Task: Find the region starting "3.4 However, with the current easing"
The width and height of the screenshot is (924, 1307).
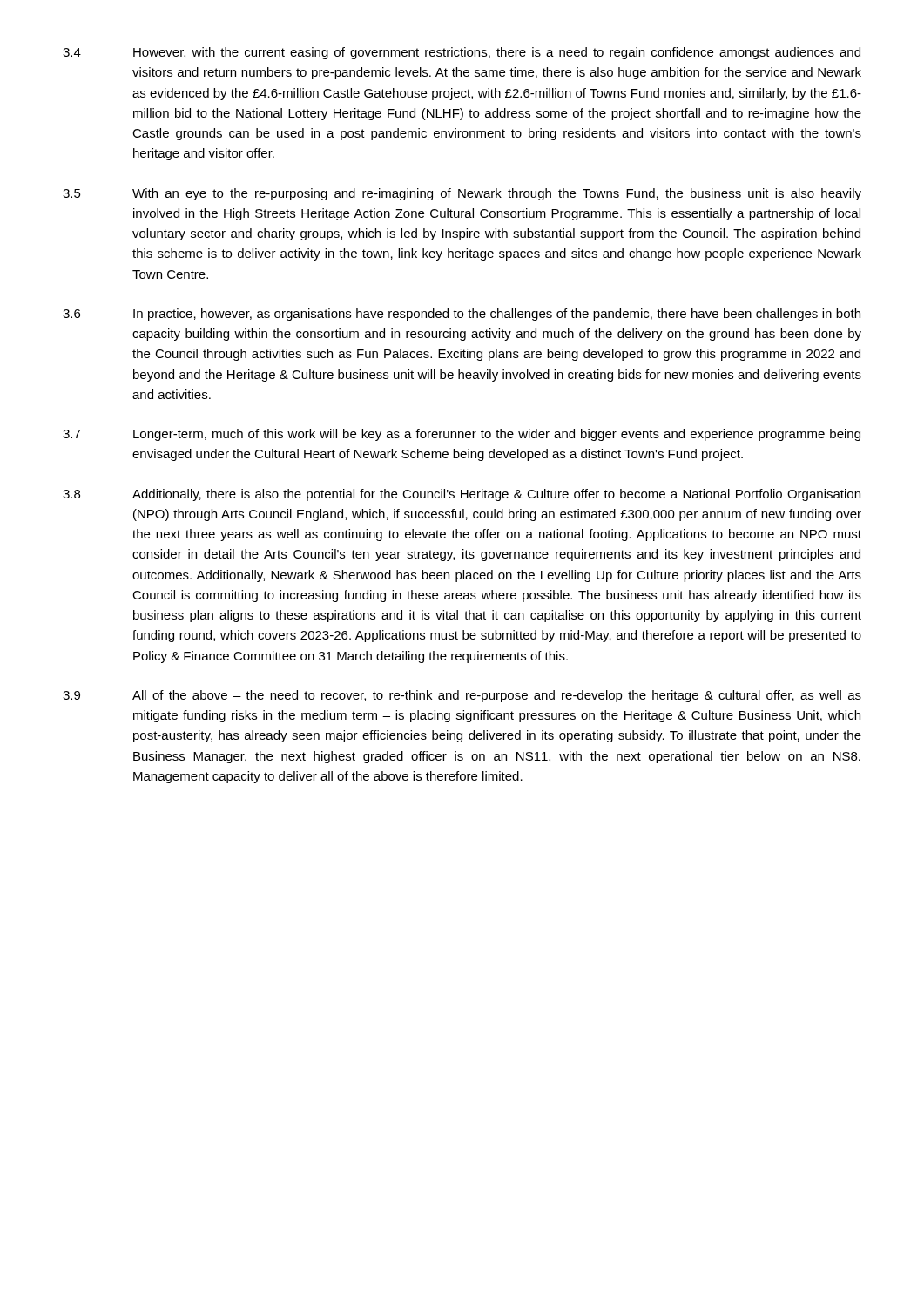Action: [462, 103]
